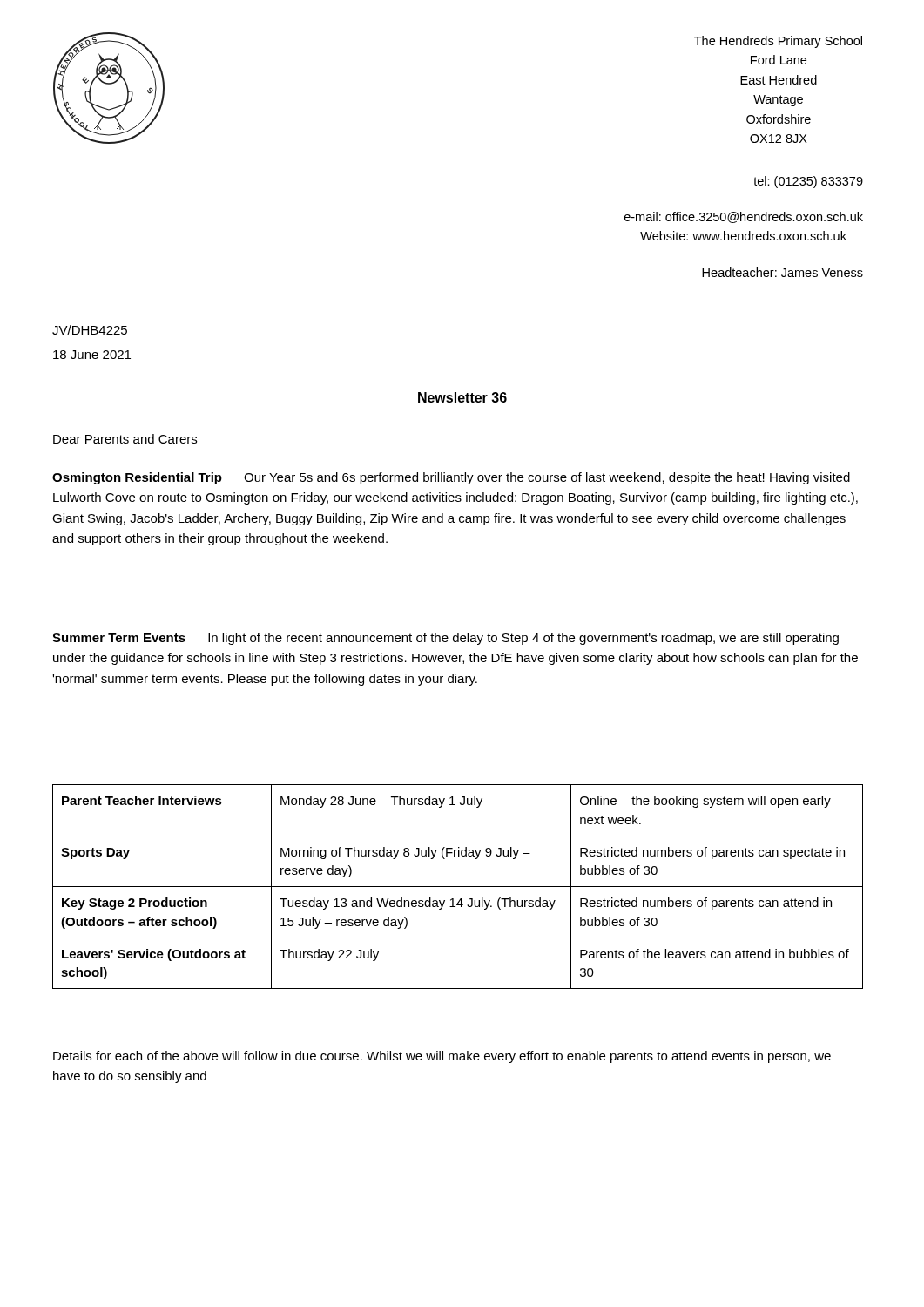
Task: Point to "Headteacher: James Veness"
Action: point(782,273)
